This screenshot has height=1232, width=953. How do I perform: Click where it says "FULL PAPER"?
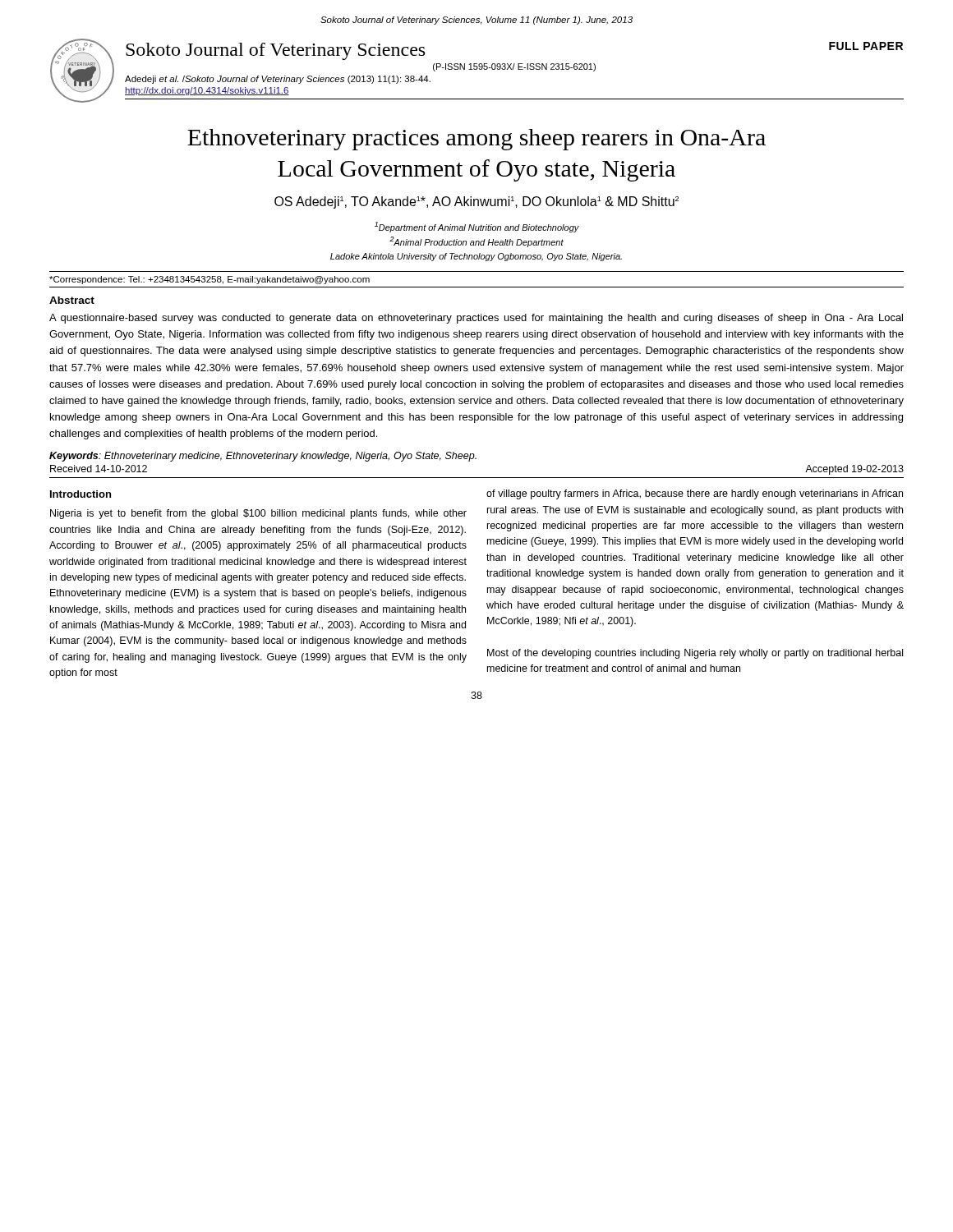(x=866, y=46)
